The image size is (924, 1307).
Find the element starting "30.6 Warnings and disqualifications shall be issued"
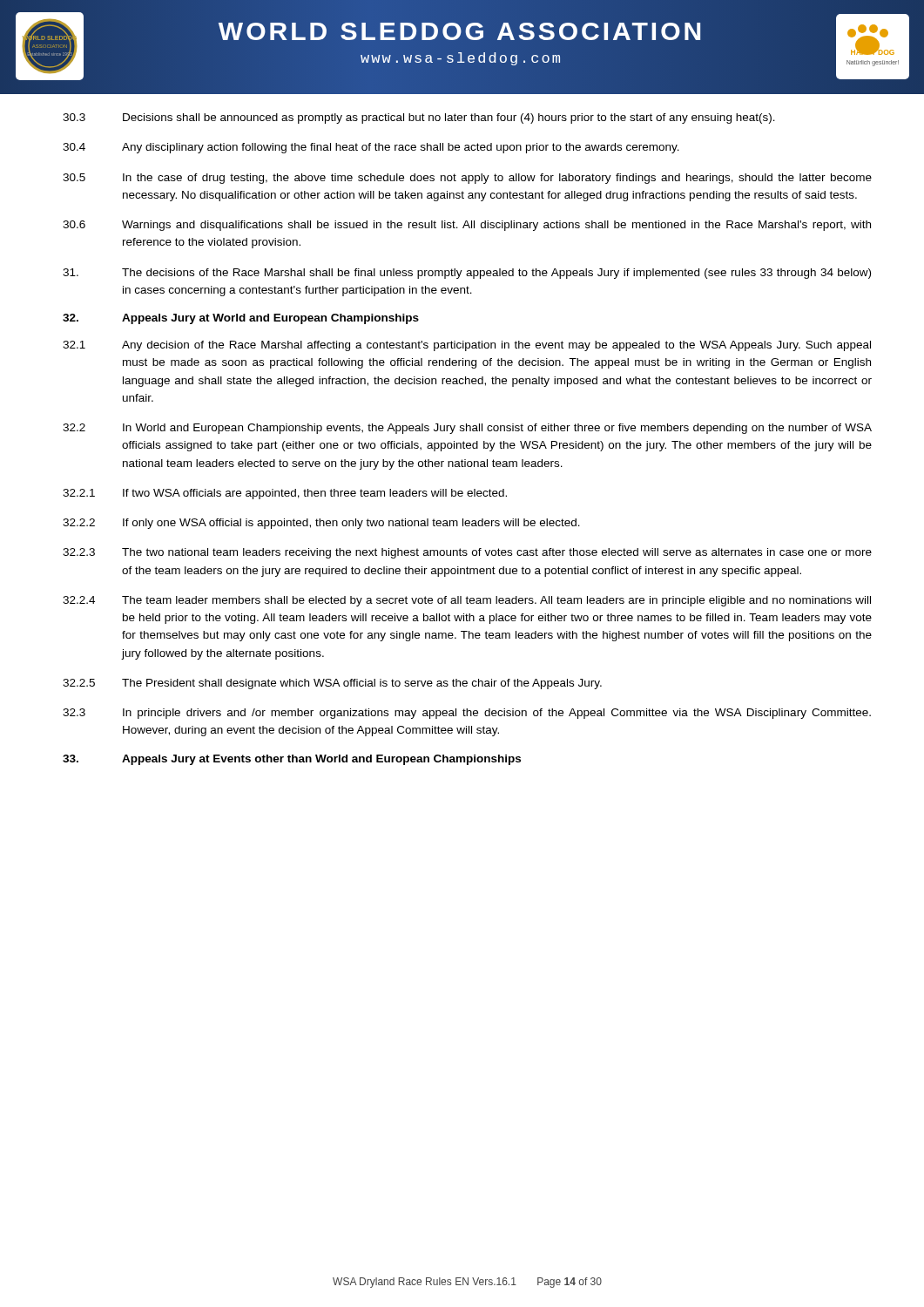pyautogui.click(x=467, y=234)
